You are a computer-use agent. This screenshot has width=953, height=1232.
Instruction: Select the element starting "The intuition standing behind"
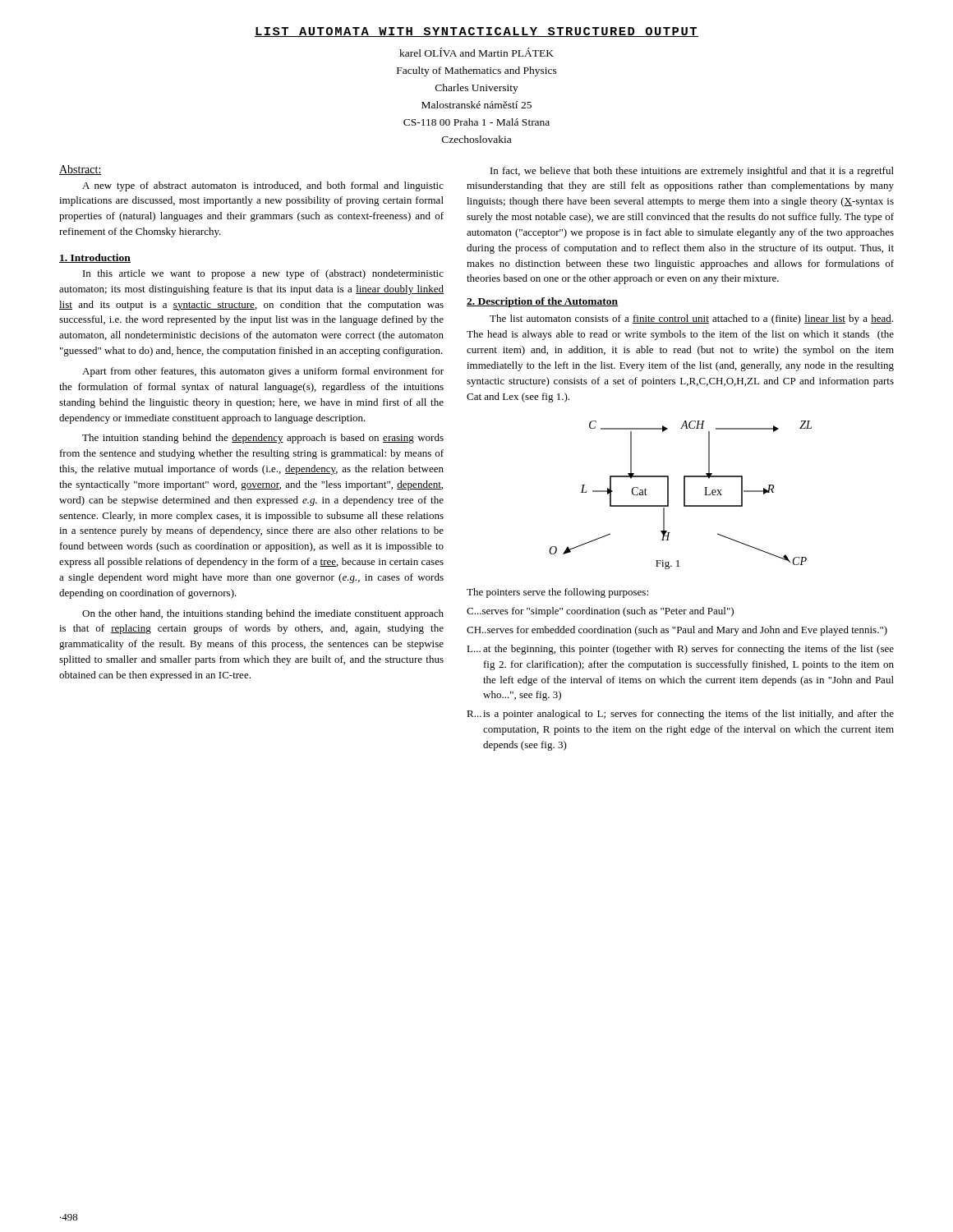251,515
